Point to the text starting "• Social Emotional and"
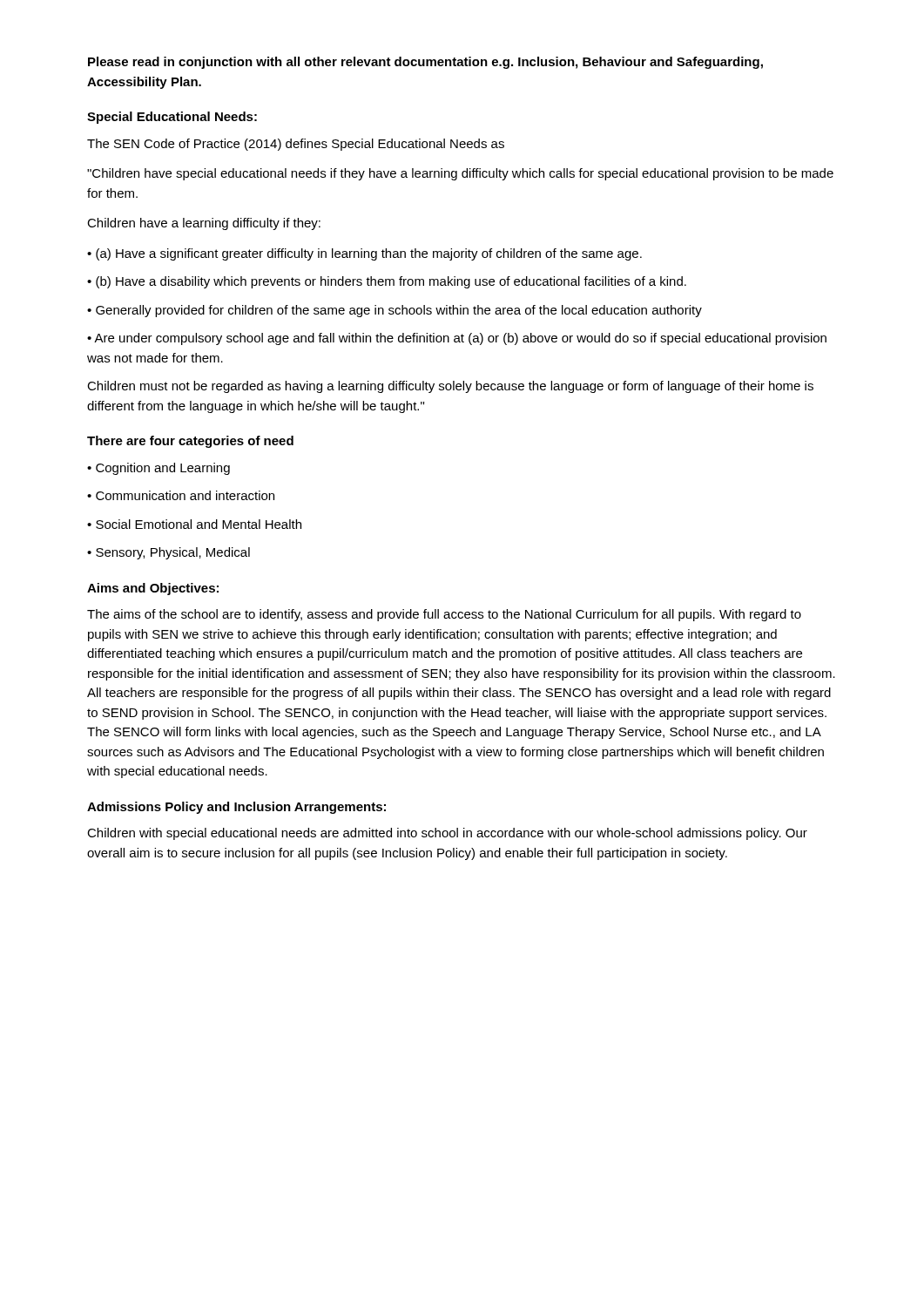The height and width of the screenshot is (1307, 924). [195, 524]
